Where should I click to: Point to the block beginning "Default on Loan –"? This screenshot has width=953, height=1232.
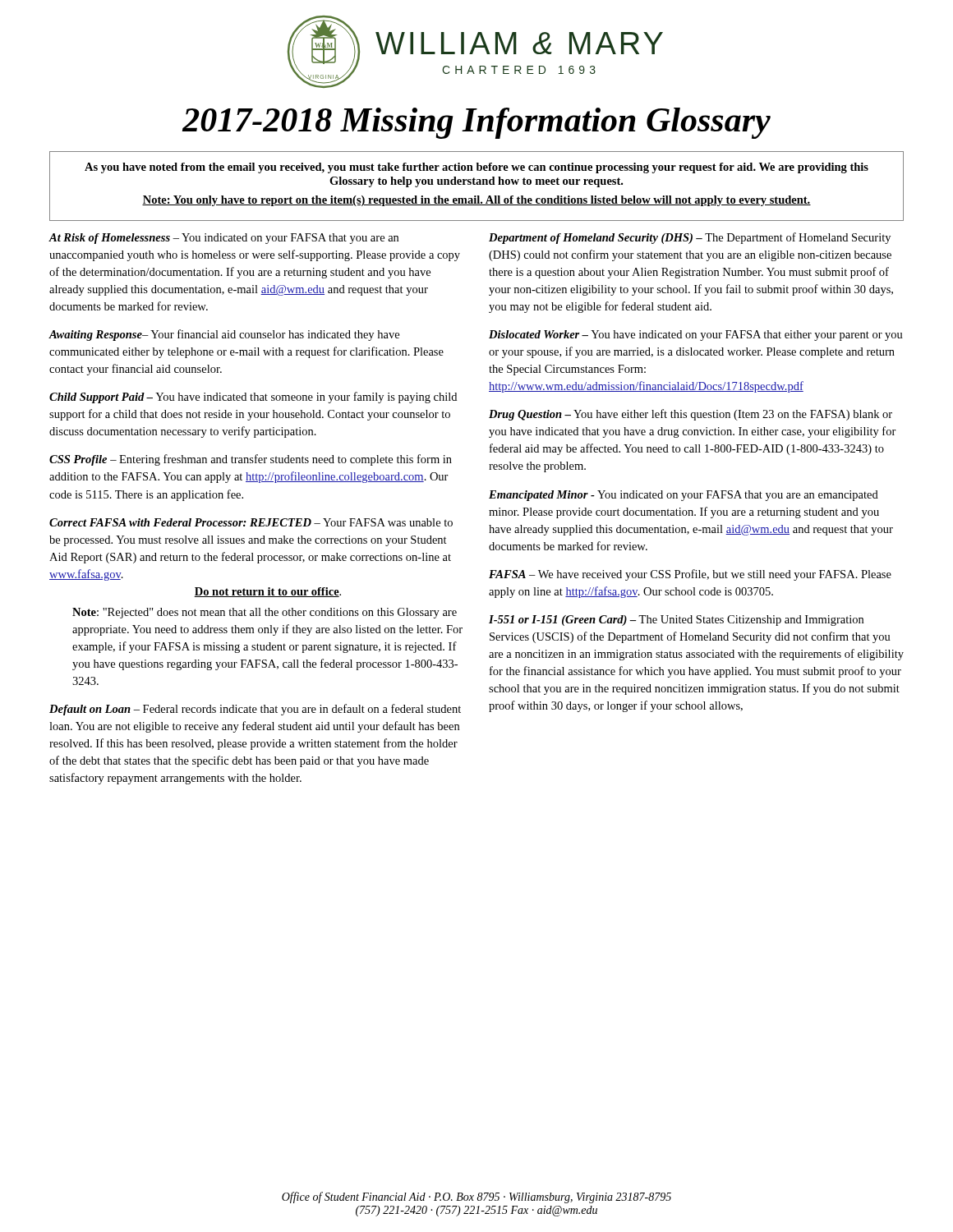tap(257, 743)
